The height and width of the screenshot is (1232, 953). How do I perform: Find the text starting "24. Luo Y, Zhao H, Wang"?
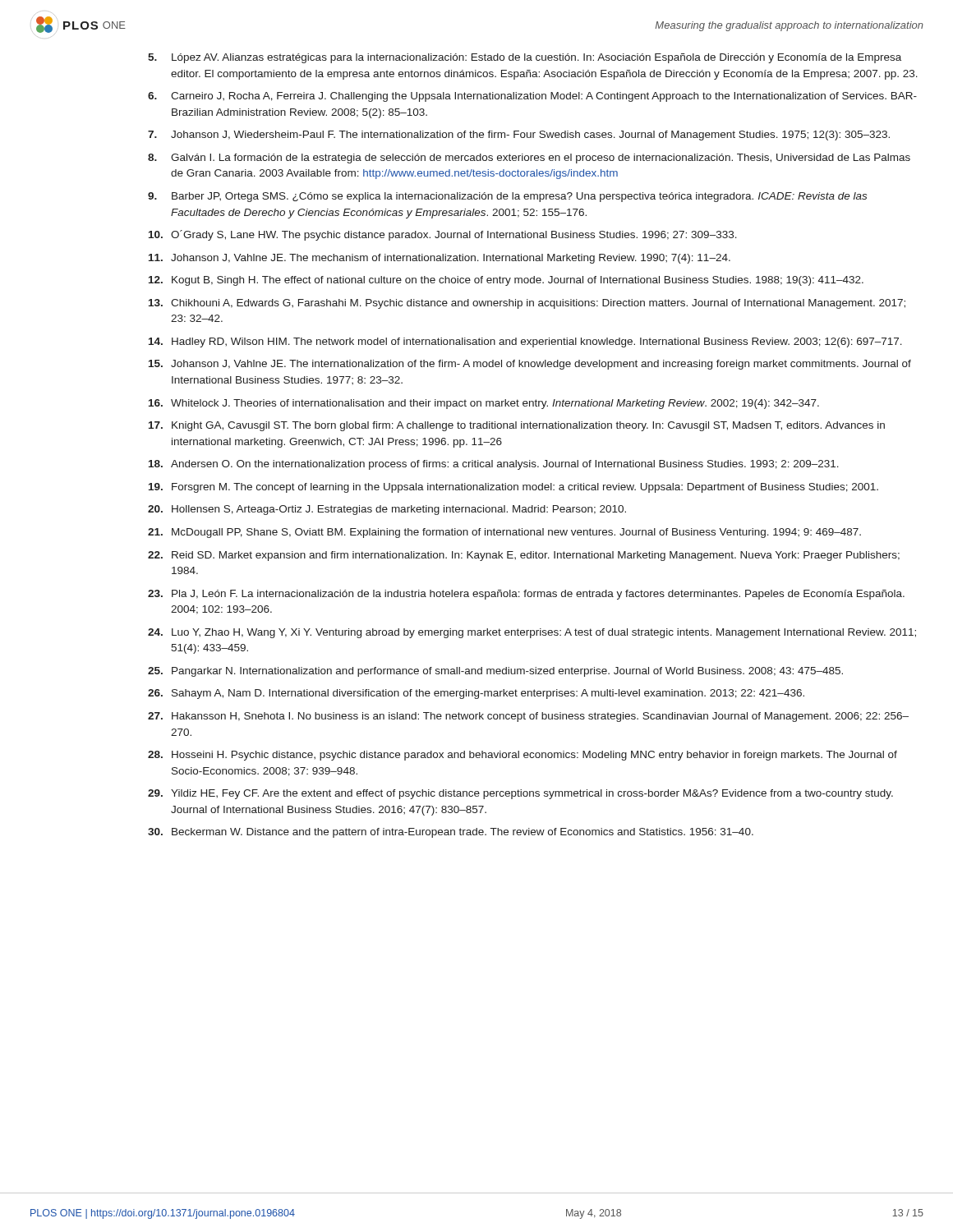(x=536, y=640)
